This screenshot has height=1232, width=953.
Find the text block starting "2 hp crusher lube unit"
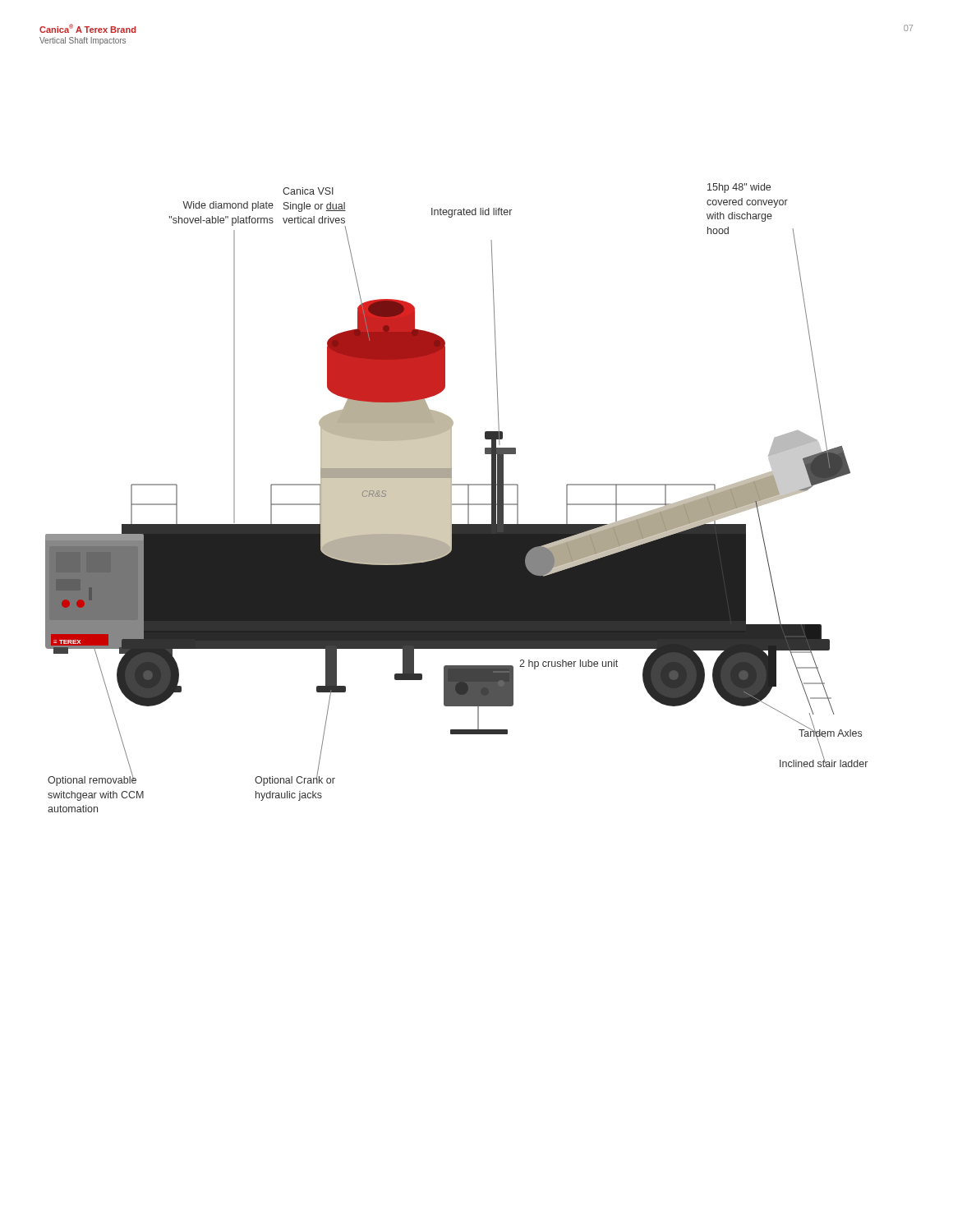point(569,664)
